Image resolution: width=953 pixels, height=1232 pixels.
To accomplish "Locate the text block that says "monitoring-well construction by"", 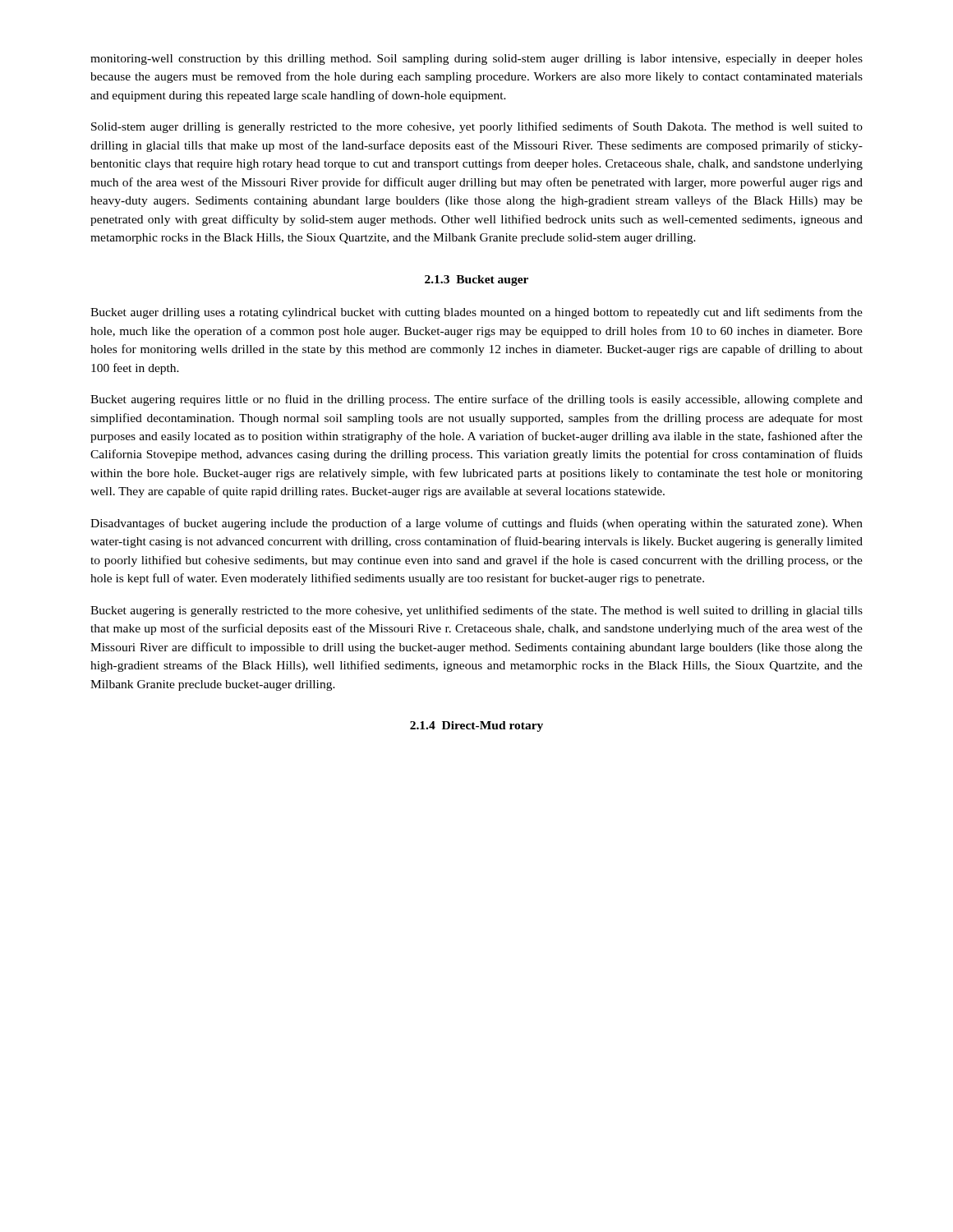I will (x=476, y=76).
